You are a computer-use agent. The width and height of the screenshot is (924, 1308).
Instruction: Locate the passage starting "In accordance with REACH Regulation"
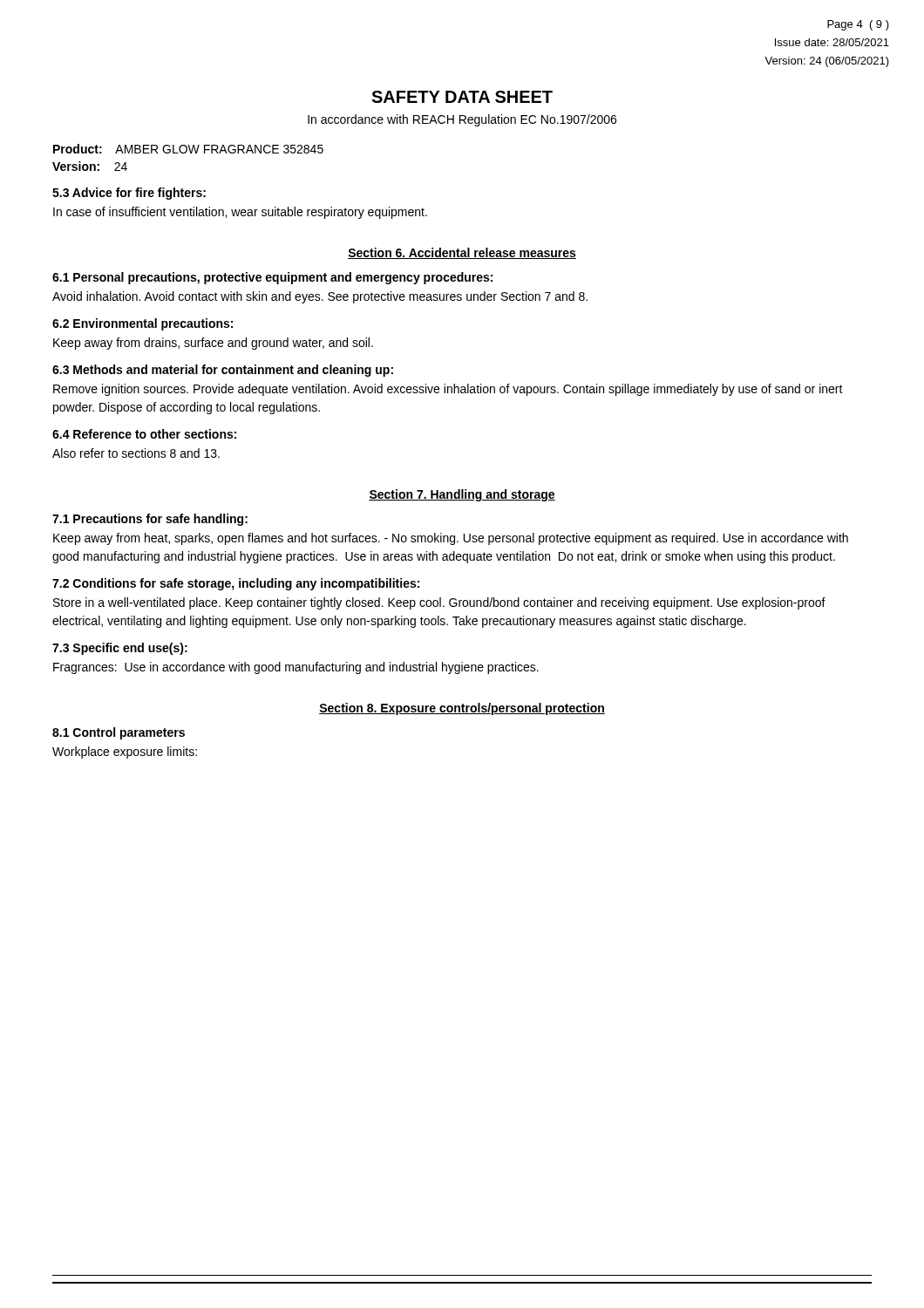coord(462,119)
